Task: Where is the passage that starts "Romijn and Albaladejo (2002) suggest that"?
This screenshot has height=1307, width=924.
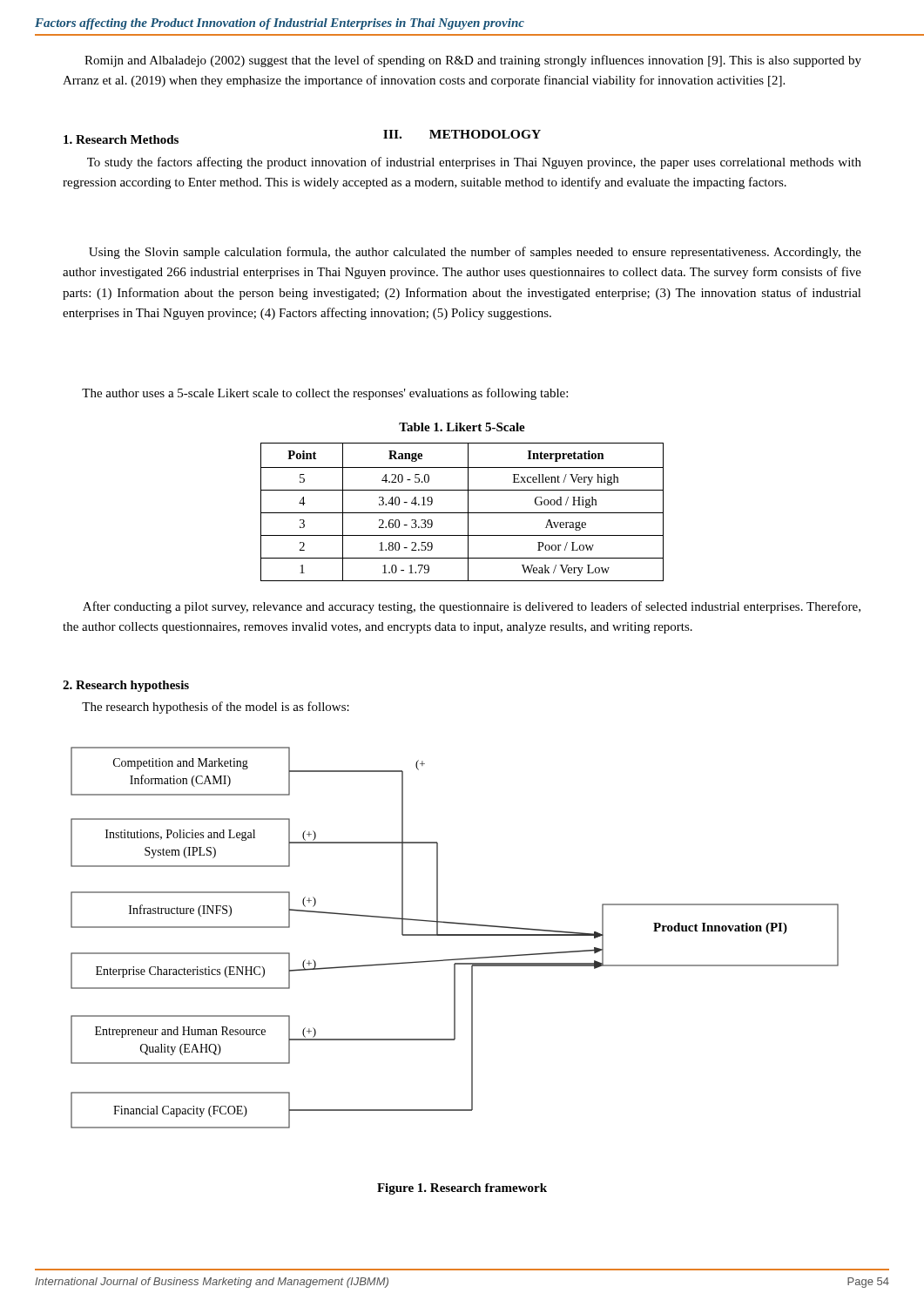Action: coord(462,70)
